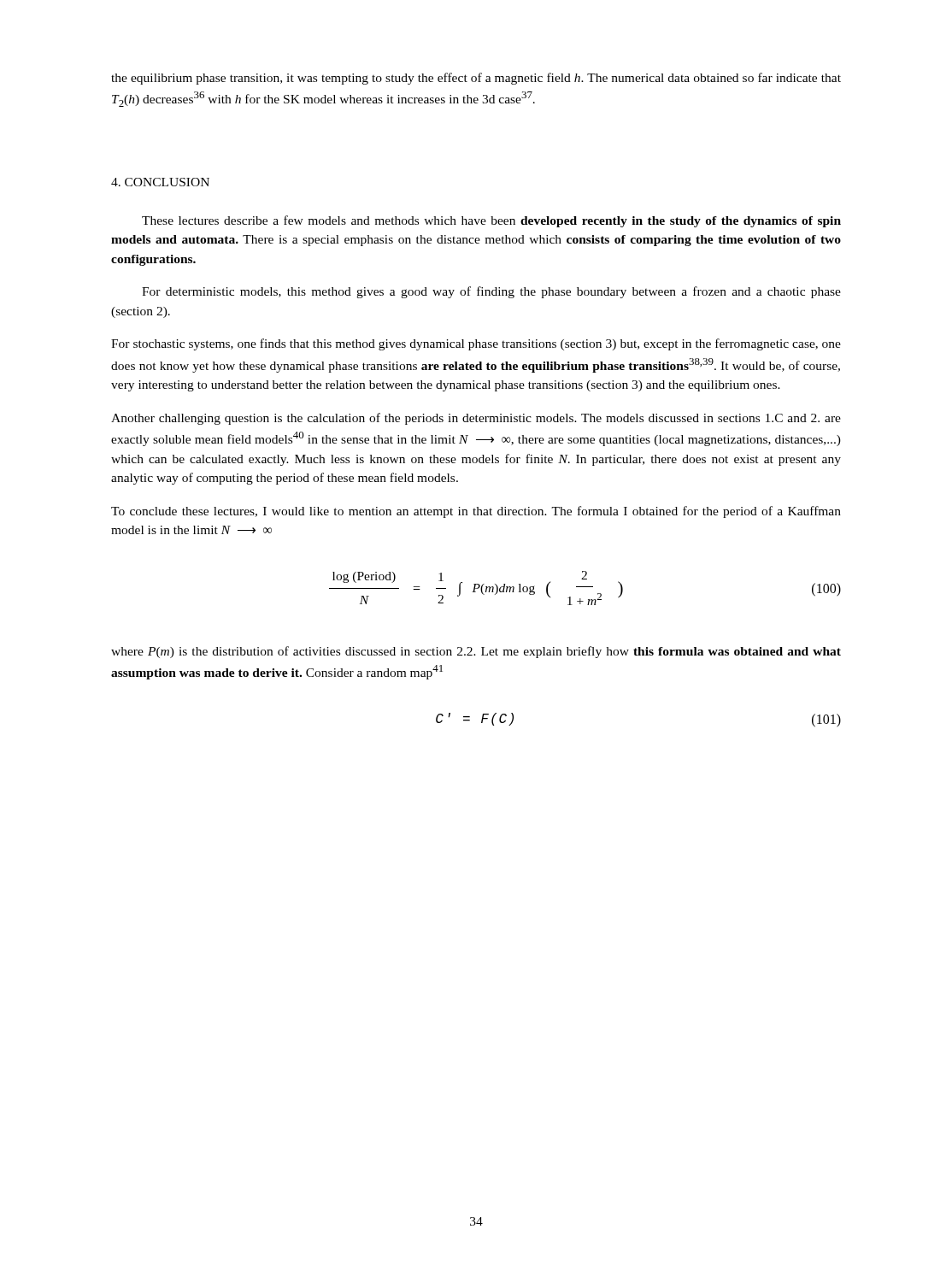
Task: Locate the region starting "For deterministic models, this method gives a"
Action: coord(476,301)
